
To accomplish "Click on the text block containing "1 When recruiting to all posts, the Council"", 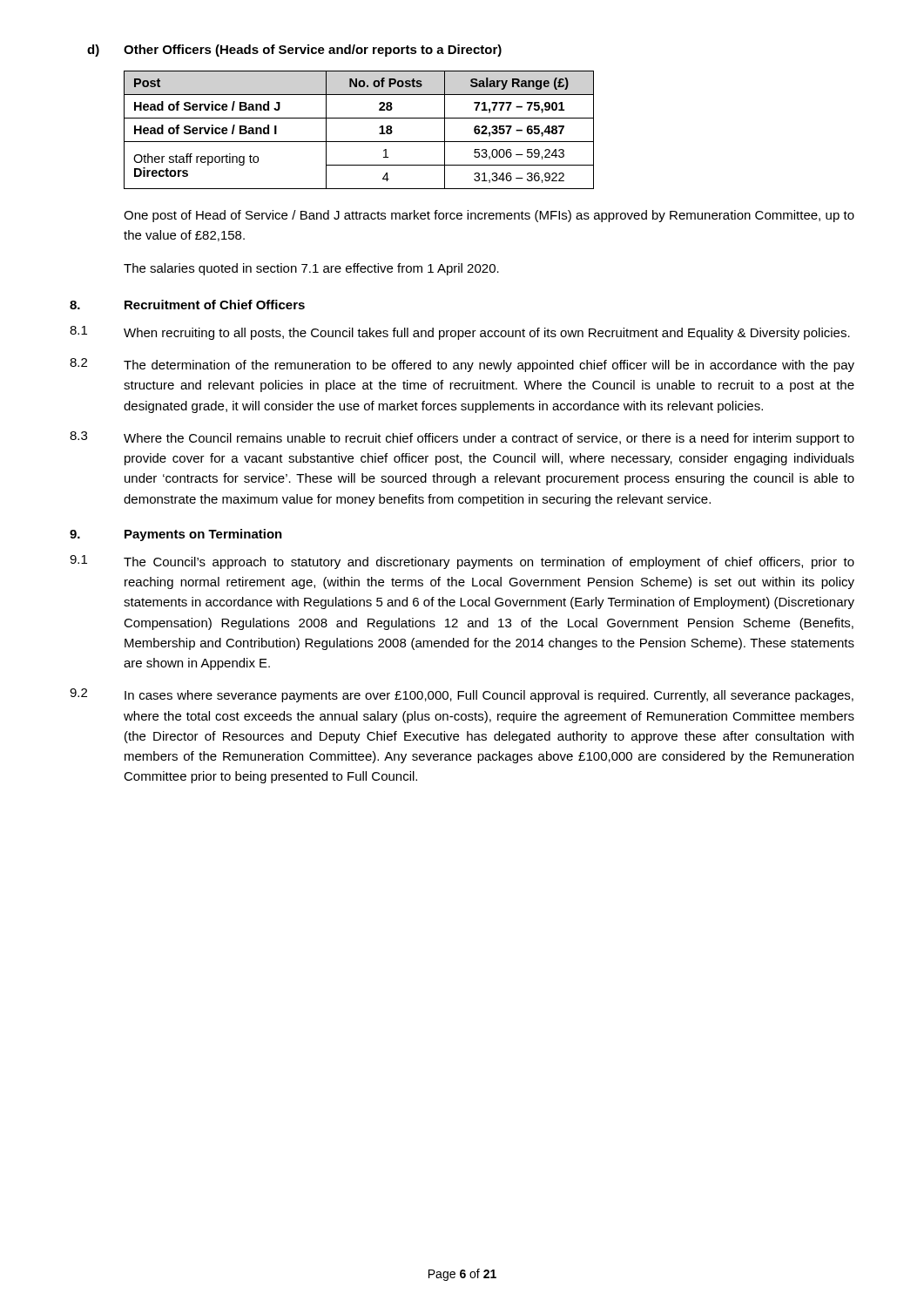I will tap(462, 332).
